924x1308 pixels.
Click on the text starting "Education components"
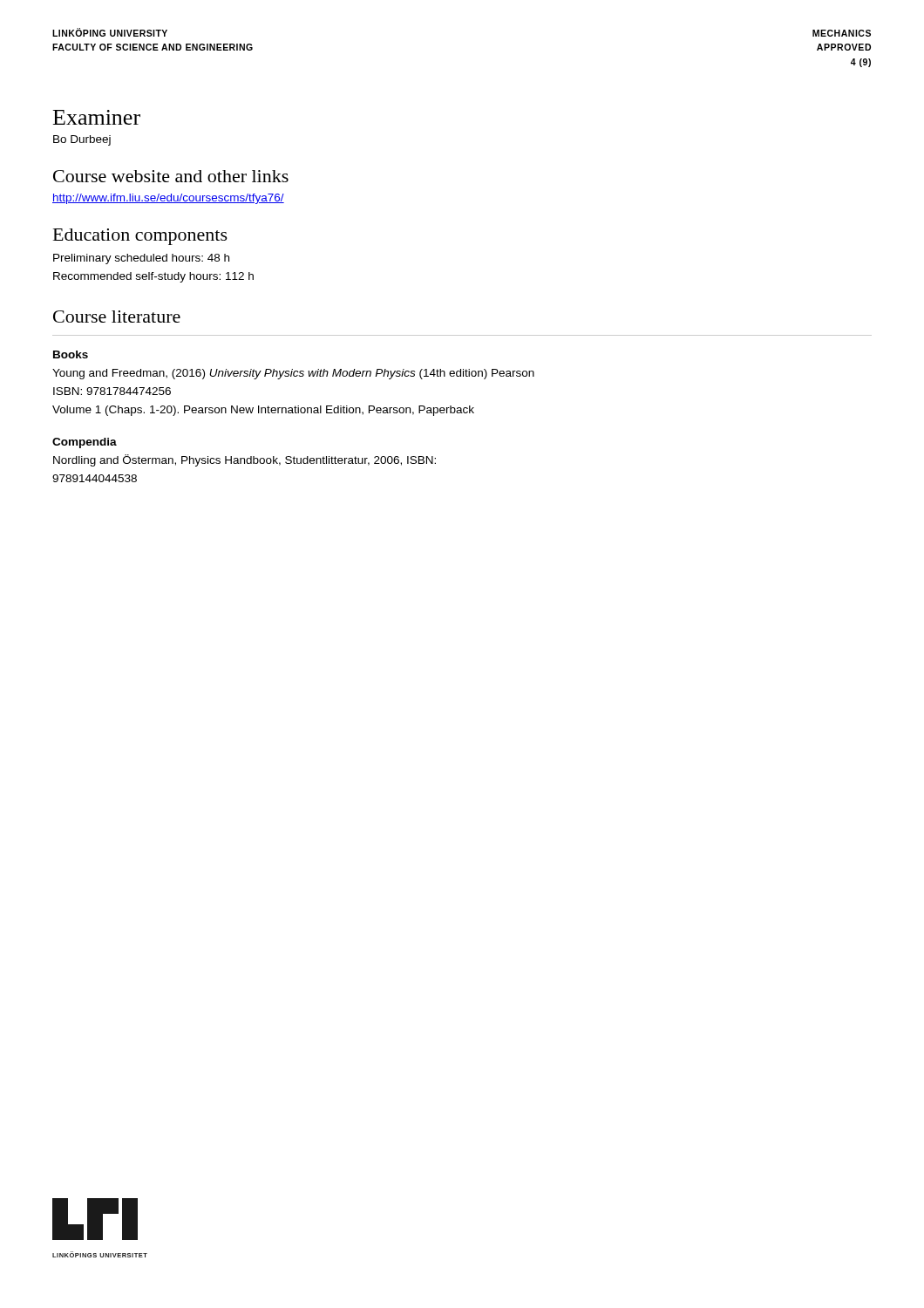click(140, 234)
